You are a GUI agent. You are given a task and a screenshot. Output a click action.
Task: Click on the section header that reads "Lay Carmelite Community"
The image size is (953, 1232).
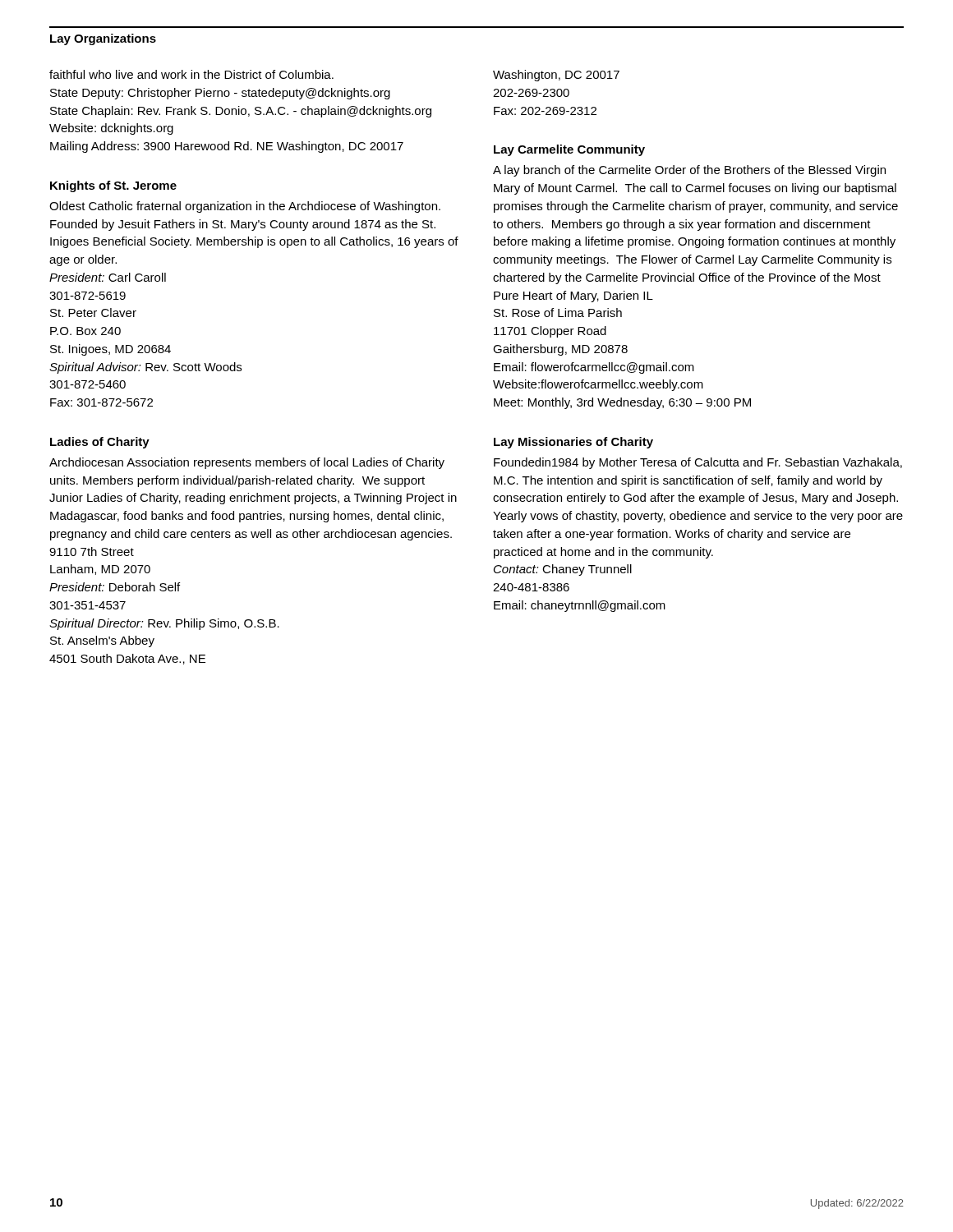coord(569,149)
